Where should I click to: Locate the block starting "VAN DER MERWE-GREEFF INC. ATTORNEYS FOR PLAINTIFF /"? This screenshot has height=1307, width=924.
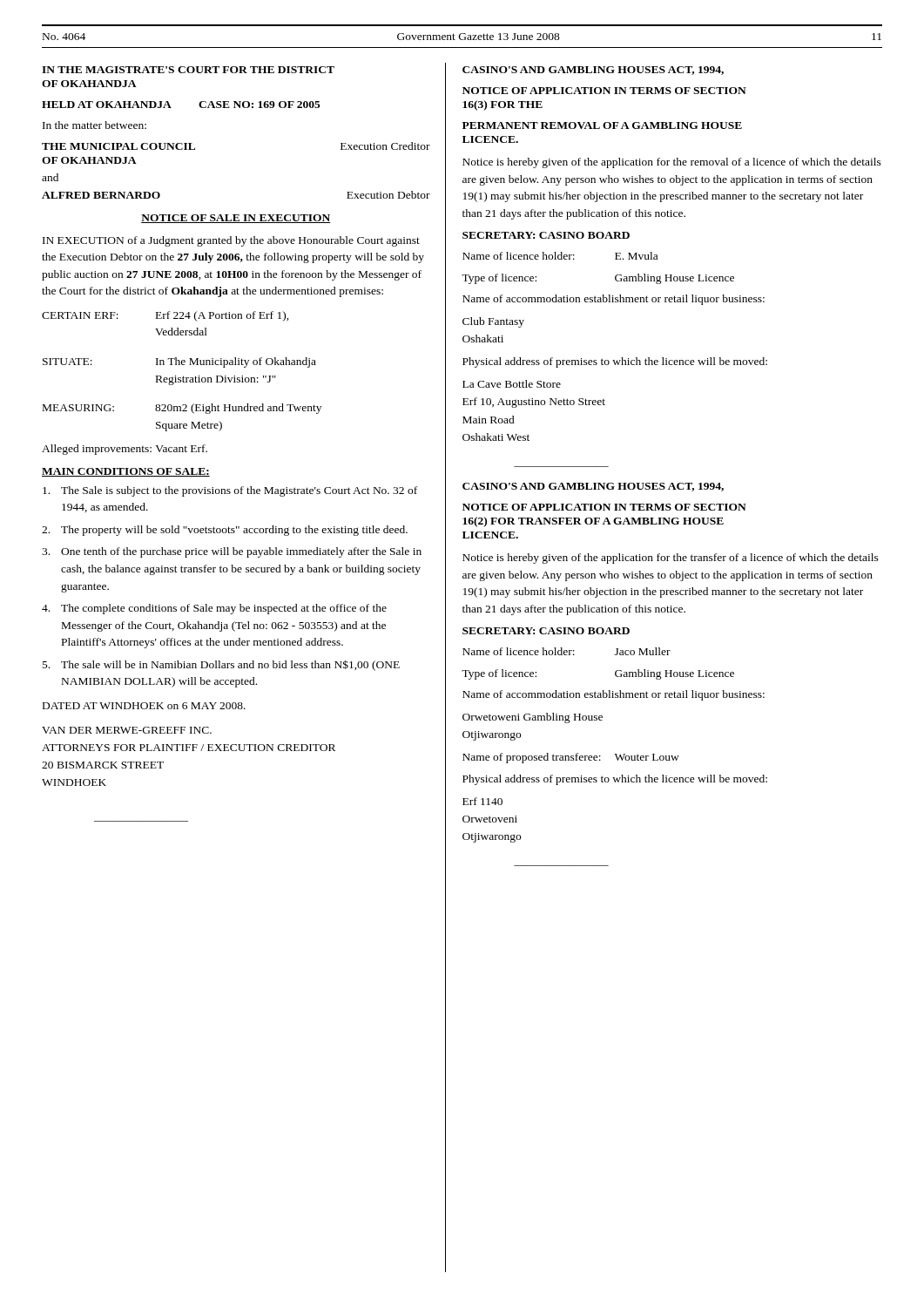pyautogui.click(x=189, y=756)
